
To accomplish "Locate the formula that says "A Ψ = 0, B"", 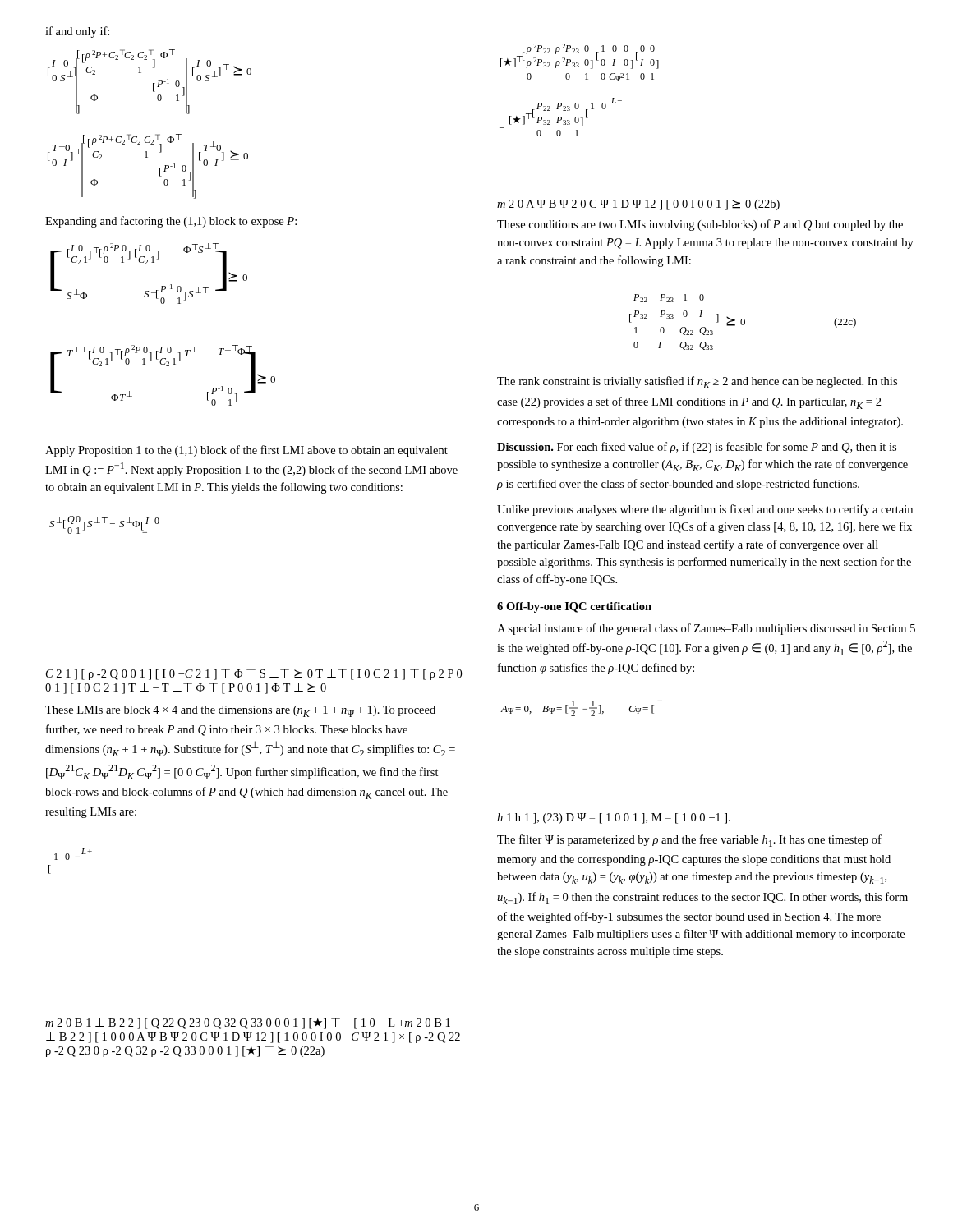I will coord(581,708).
